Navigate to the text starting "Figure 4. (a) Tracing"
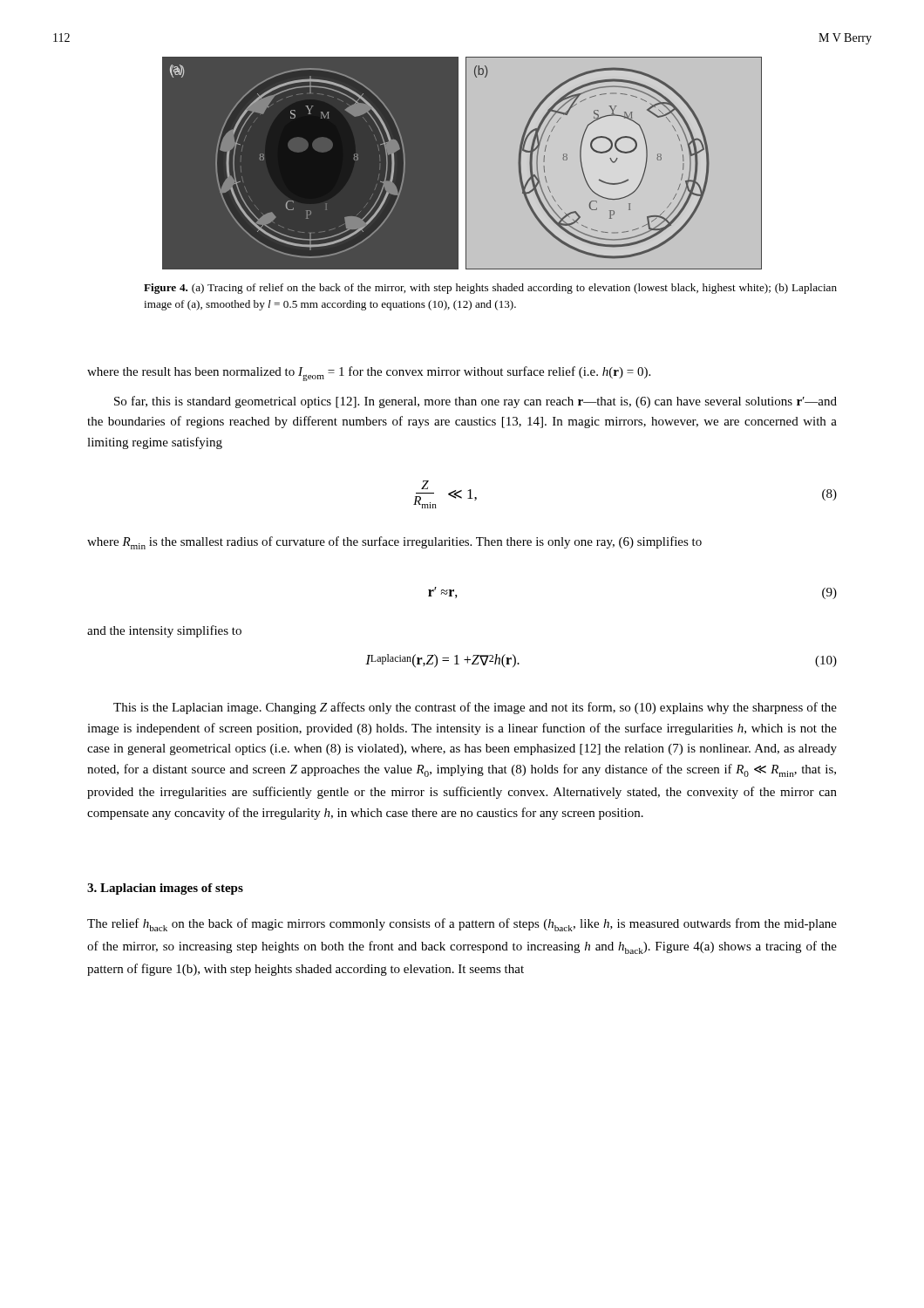The width and height of the screenshot is (924, 1308). click(x=490, y=296)
